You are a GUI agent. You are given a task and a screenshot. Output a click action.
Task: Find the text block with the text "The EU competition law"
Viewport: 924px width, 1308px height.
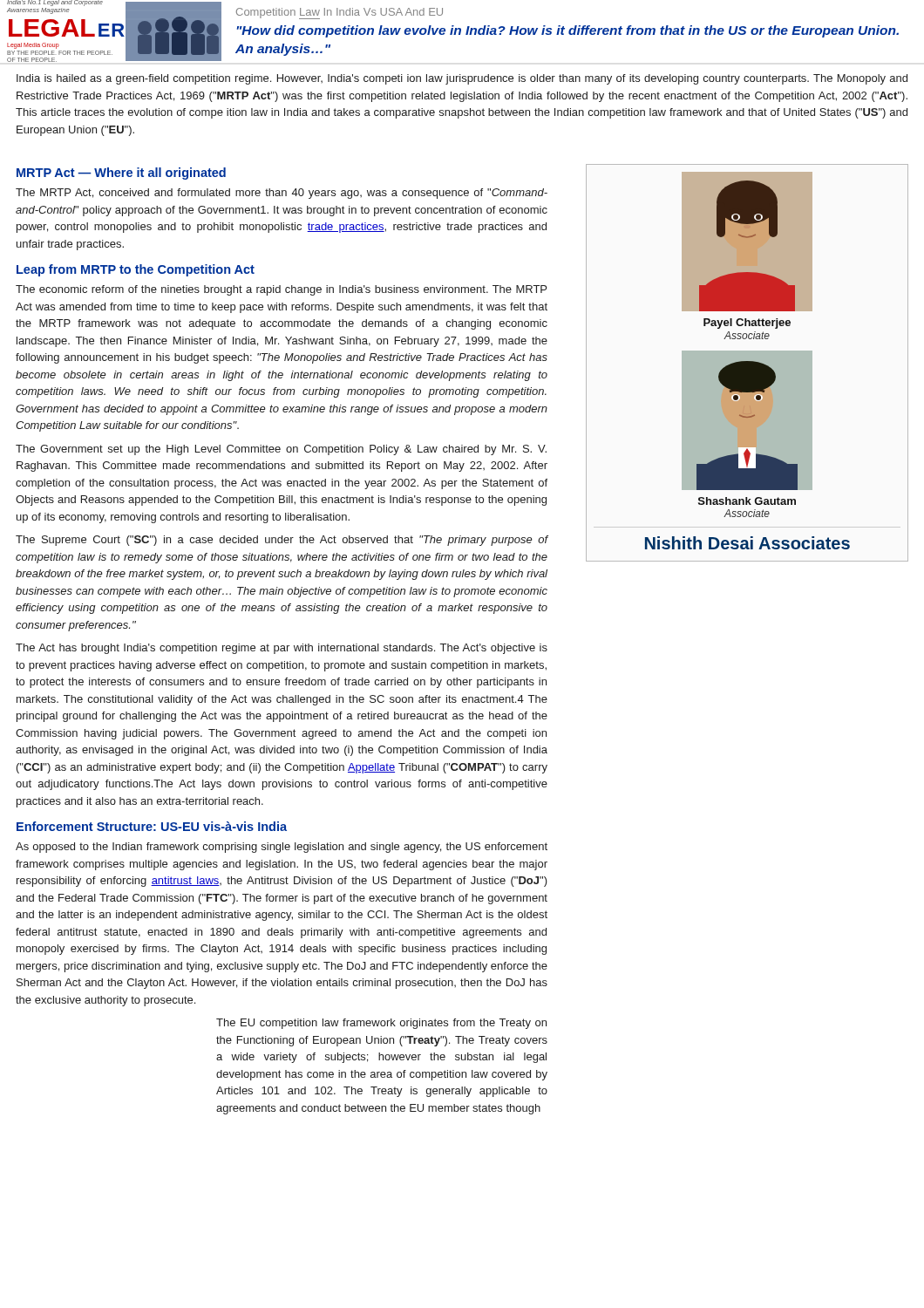point(382,1065)
